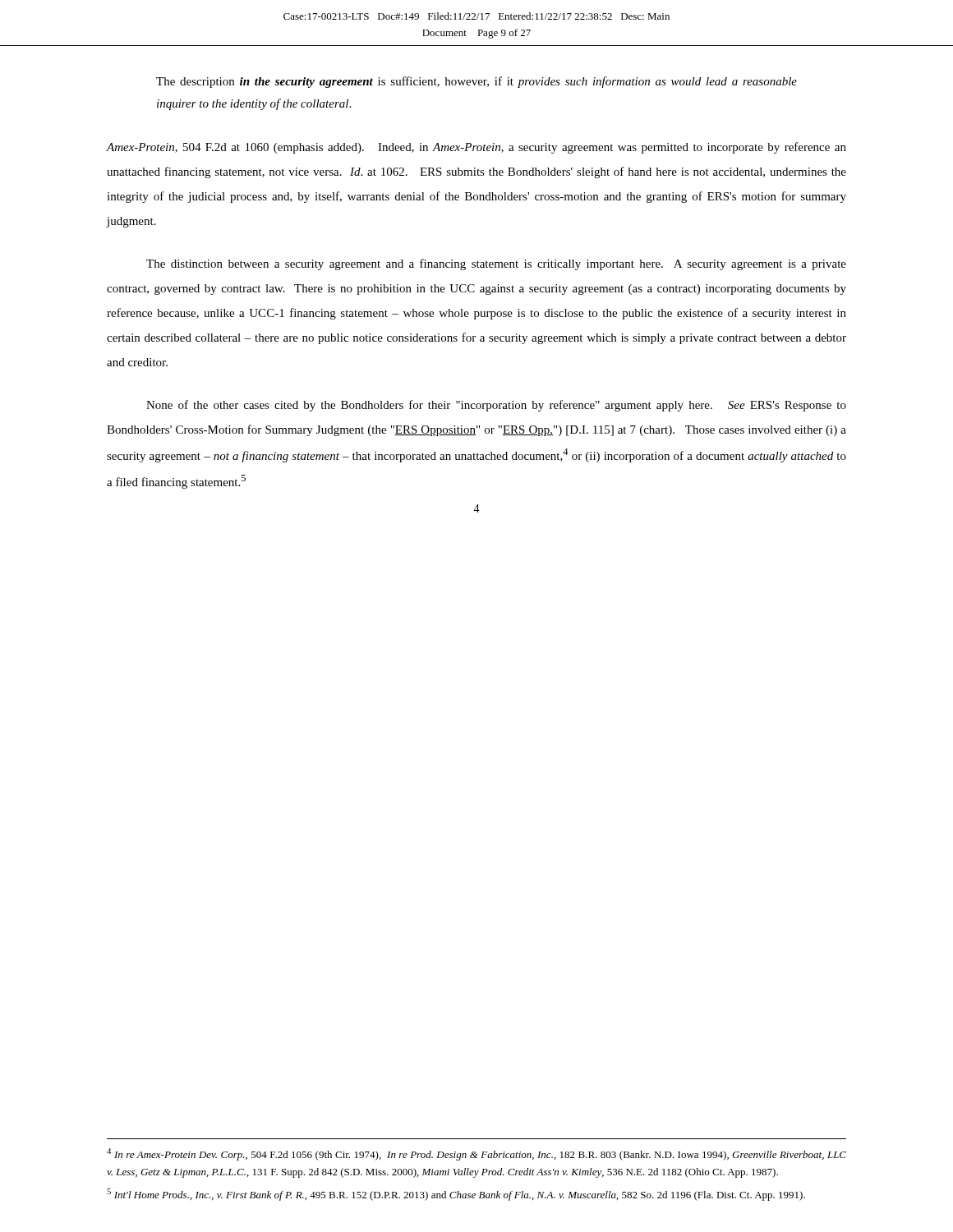Viewport: 953px width, 1232px height.
Task: Locate the passage starting "The distinction between"
Action: 476,313
